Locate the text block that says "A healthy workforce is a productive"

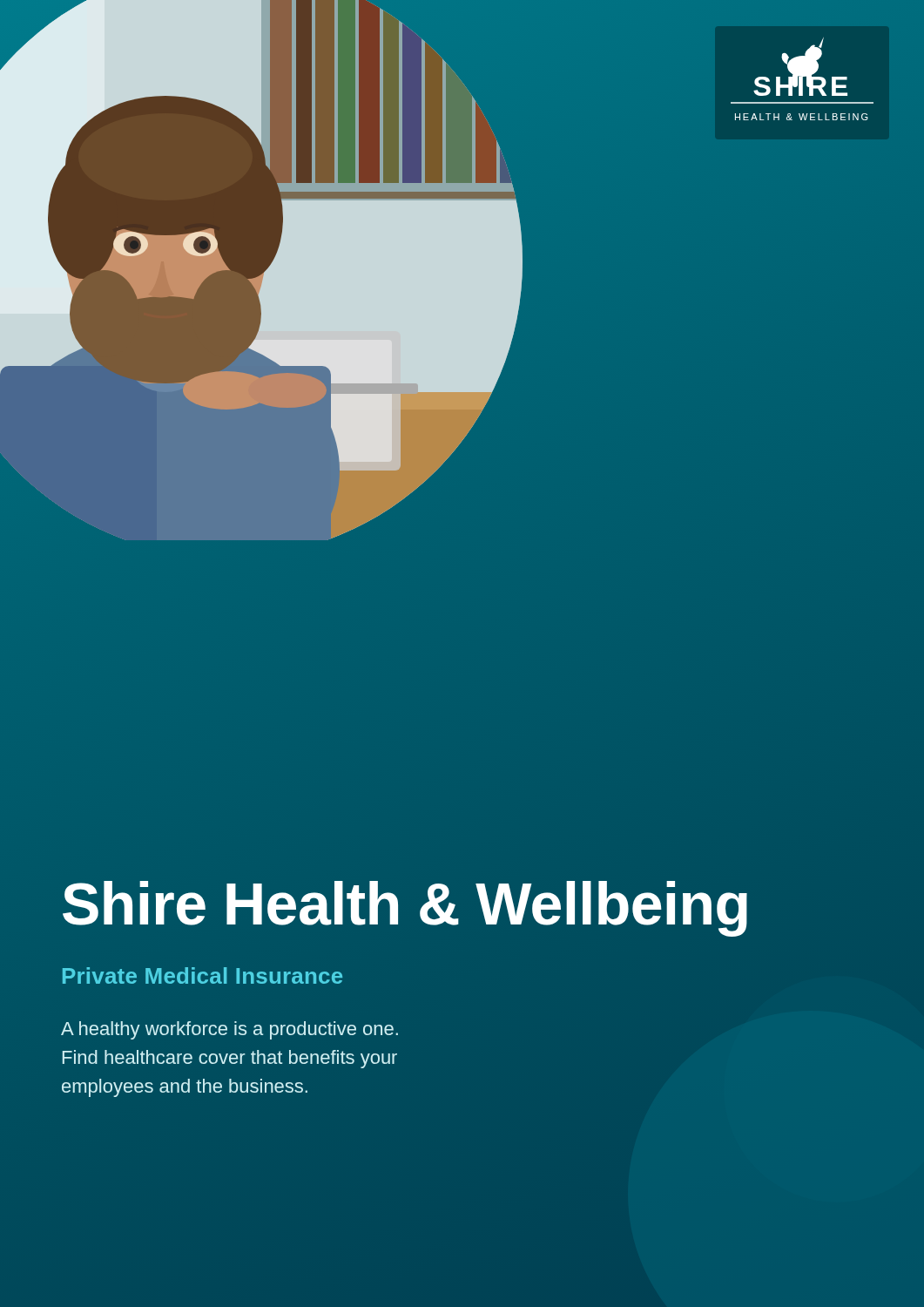click(230, 1057)
